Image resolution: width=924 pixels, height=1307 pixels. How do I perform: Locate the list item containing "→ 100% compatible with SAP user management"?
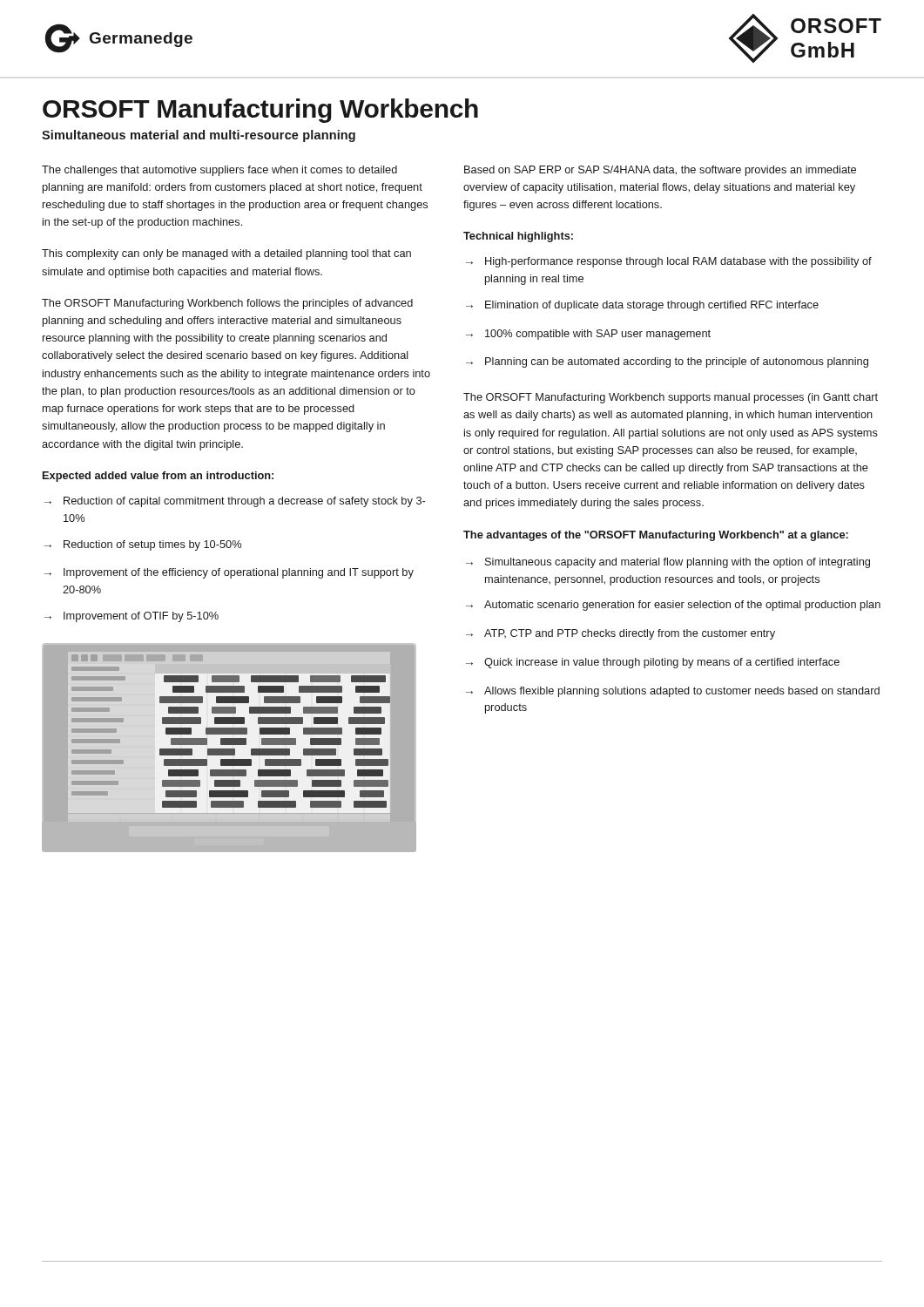point(673,335)
